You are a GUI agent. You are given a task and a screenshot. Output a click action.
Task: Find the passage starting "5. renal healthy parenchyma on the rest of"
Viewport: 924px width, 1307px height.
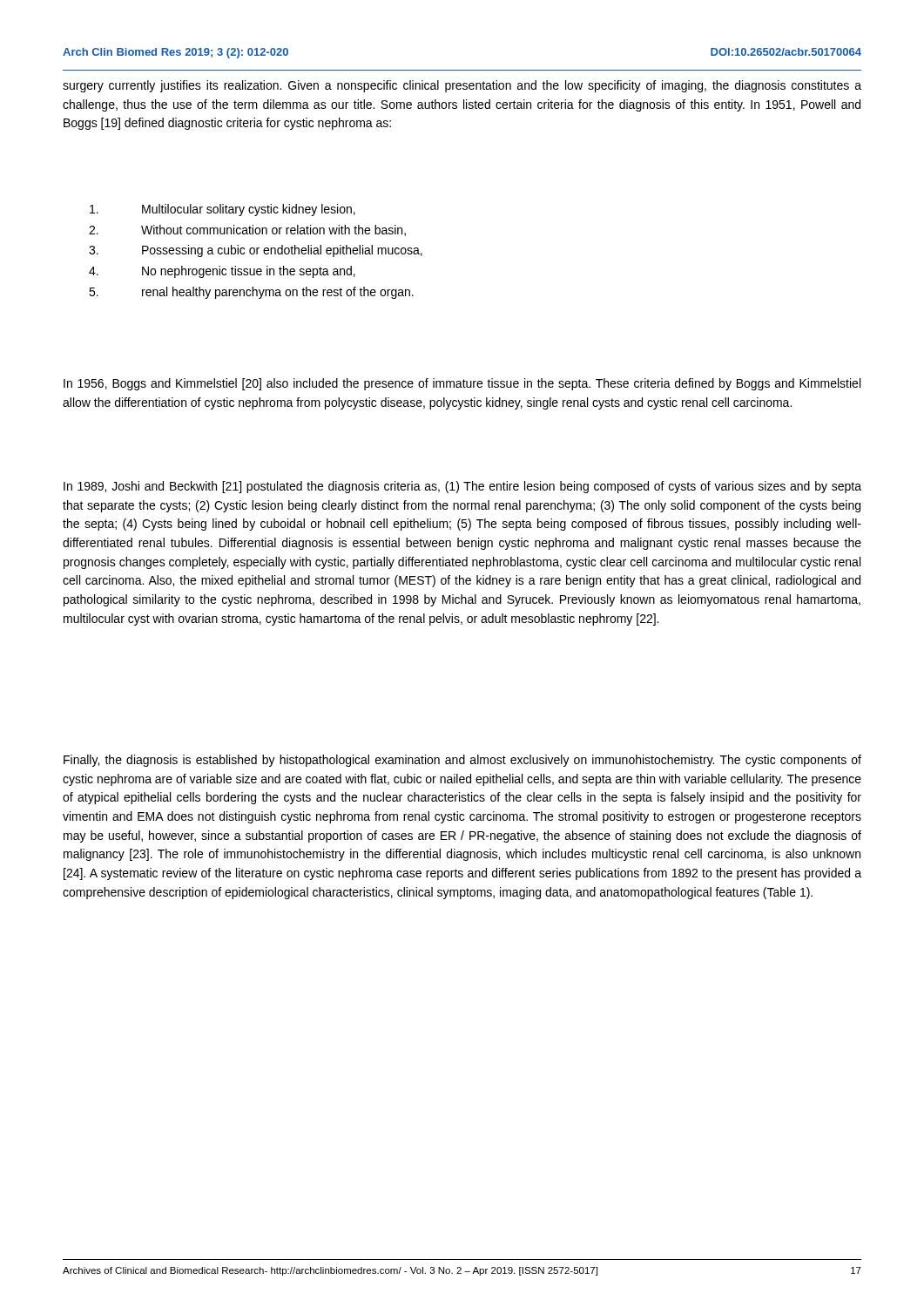(x=251, y=293)
